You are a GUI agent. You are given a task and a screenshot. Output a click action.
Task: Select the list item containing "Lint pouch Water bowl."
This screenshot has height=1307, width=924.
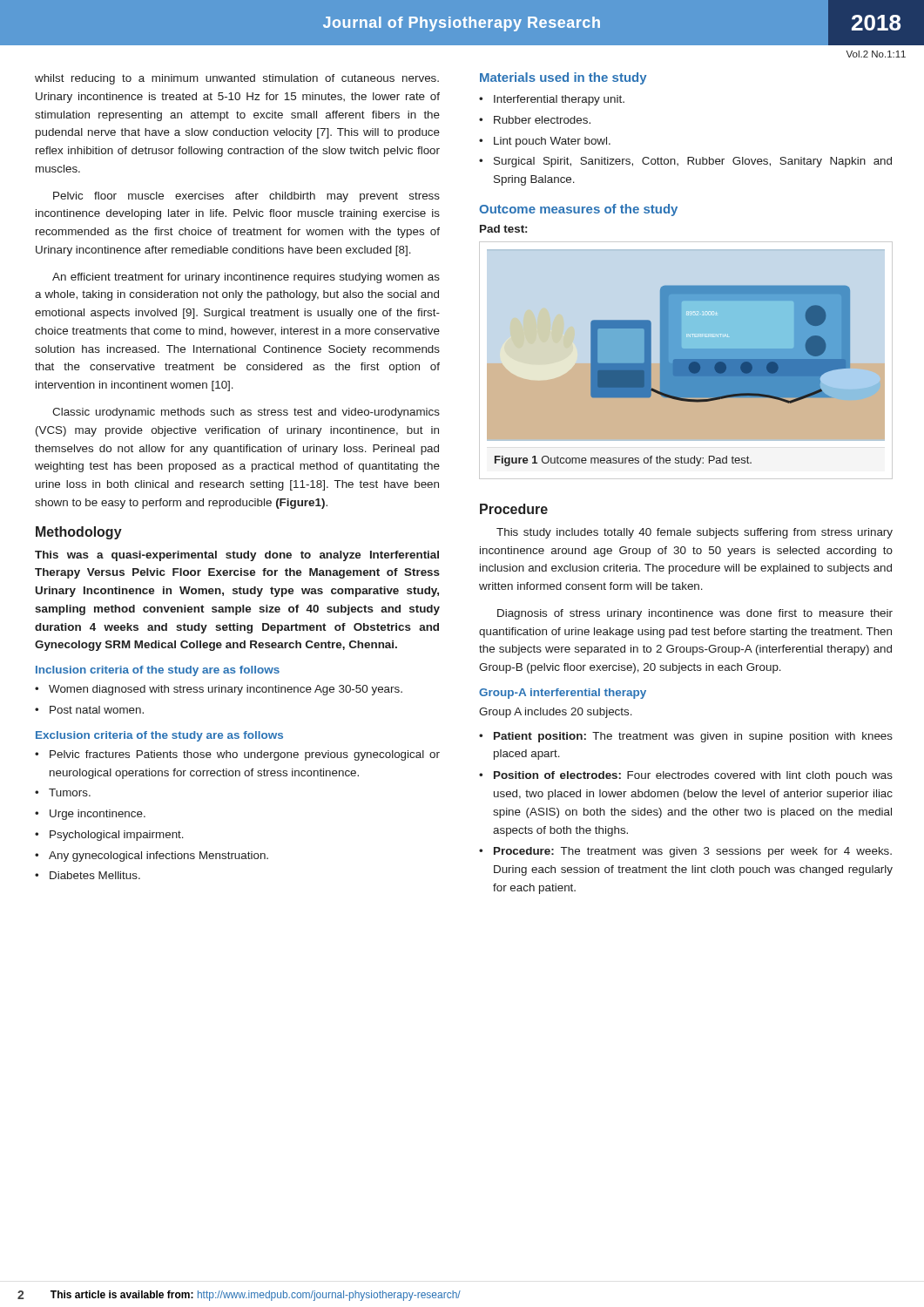click(x=552, y=140)
